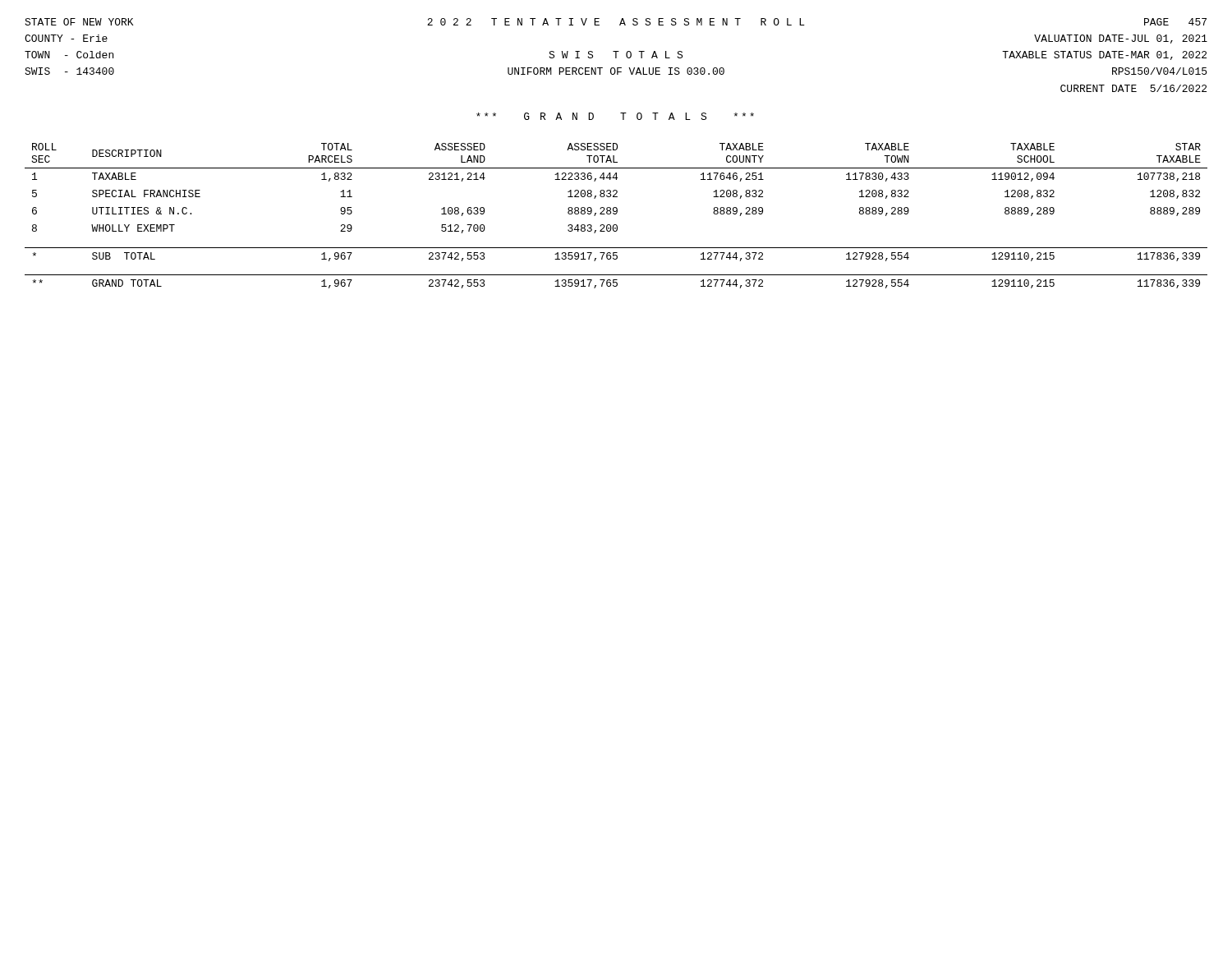Select the element starting "*** G R A N D T O"
The height and width of the screenshot is (953, 1232).
coord(616,117)
